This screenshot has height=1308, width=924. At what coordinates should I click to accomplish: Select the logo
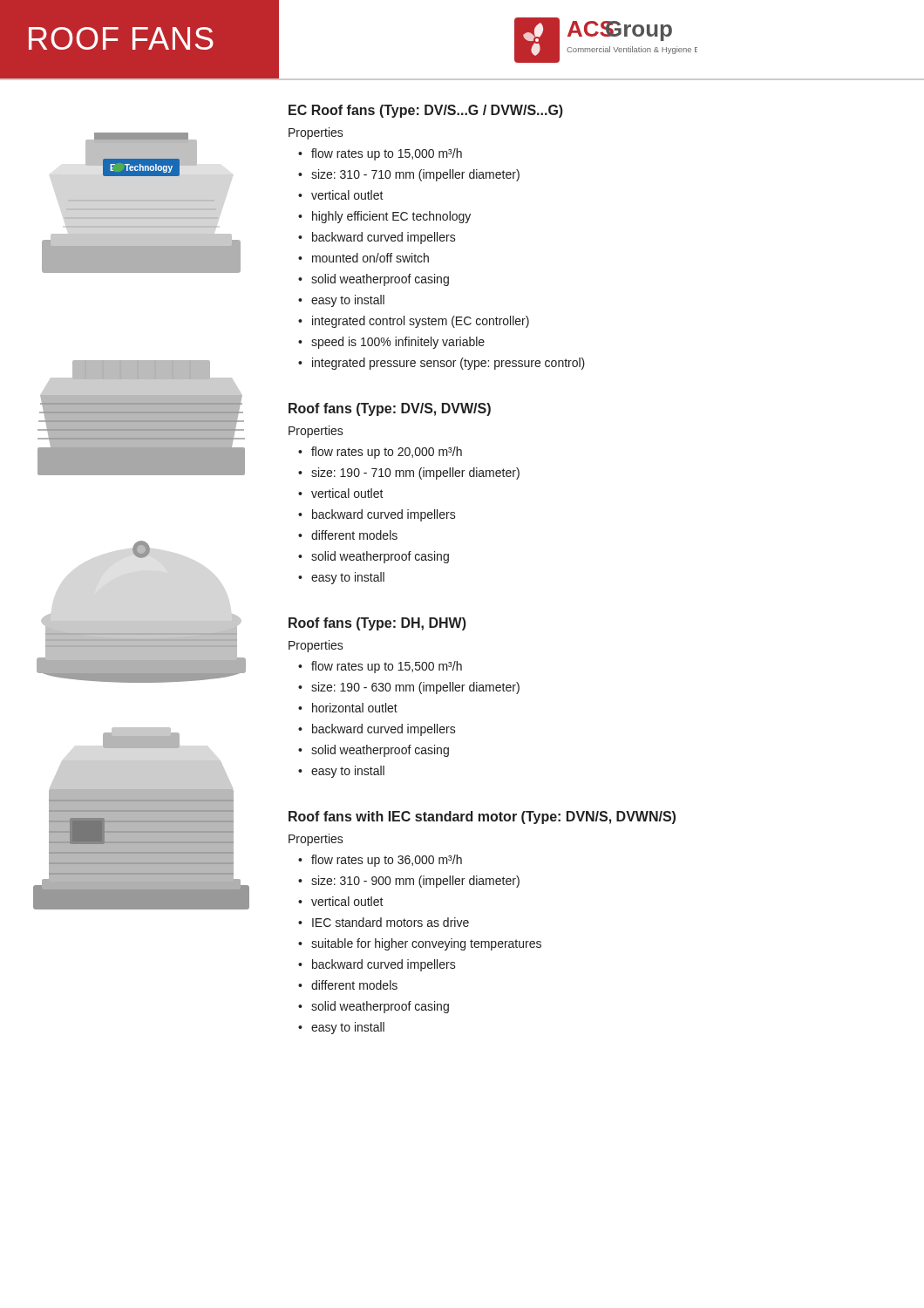606,42
